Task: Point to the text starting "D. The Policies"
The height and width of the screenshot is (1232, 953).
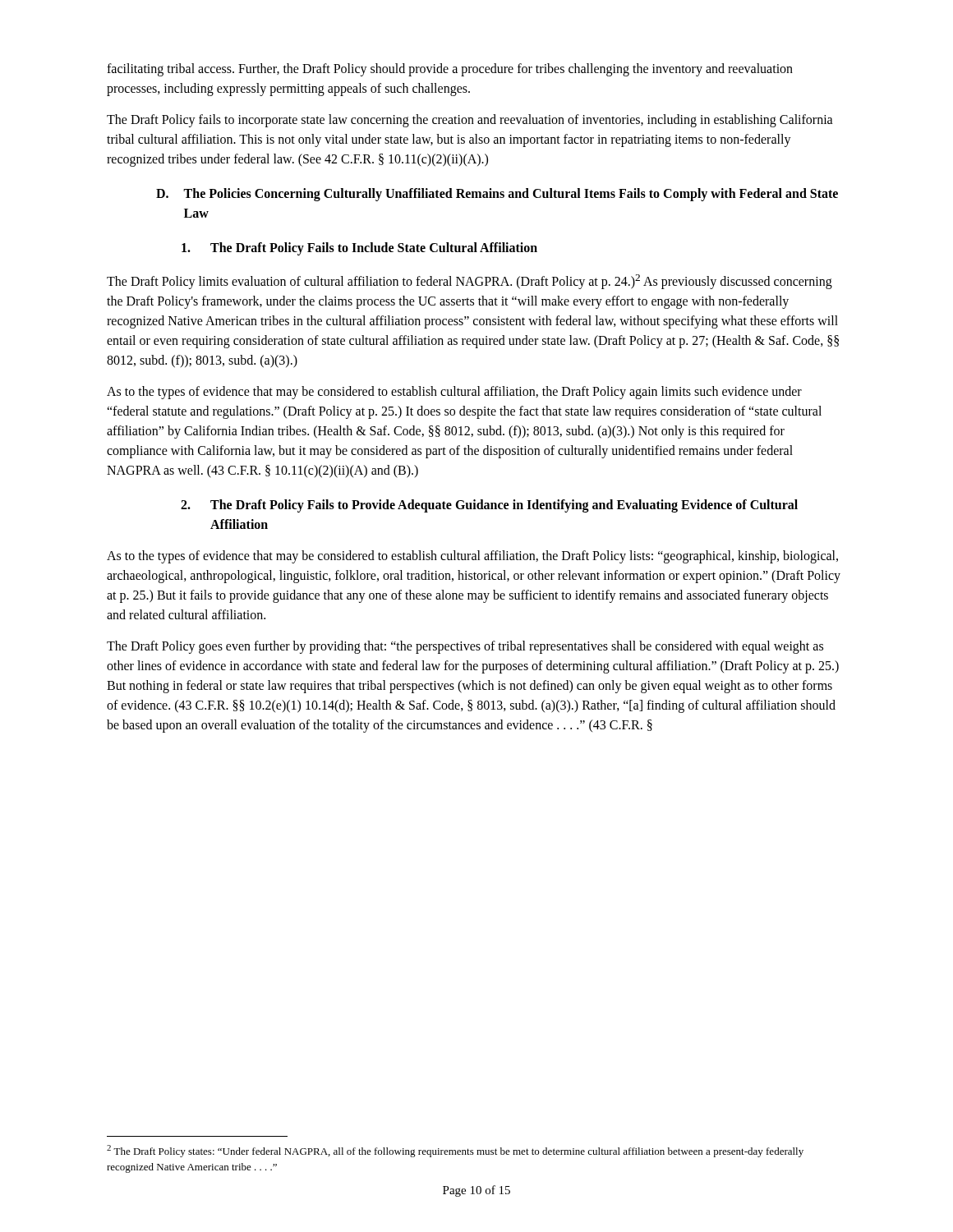Action: [x=501, y=204]
